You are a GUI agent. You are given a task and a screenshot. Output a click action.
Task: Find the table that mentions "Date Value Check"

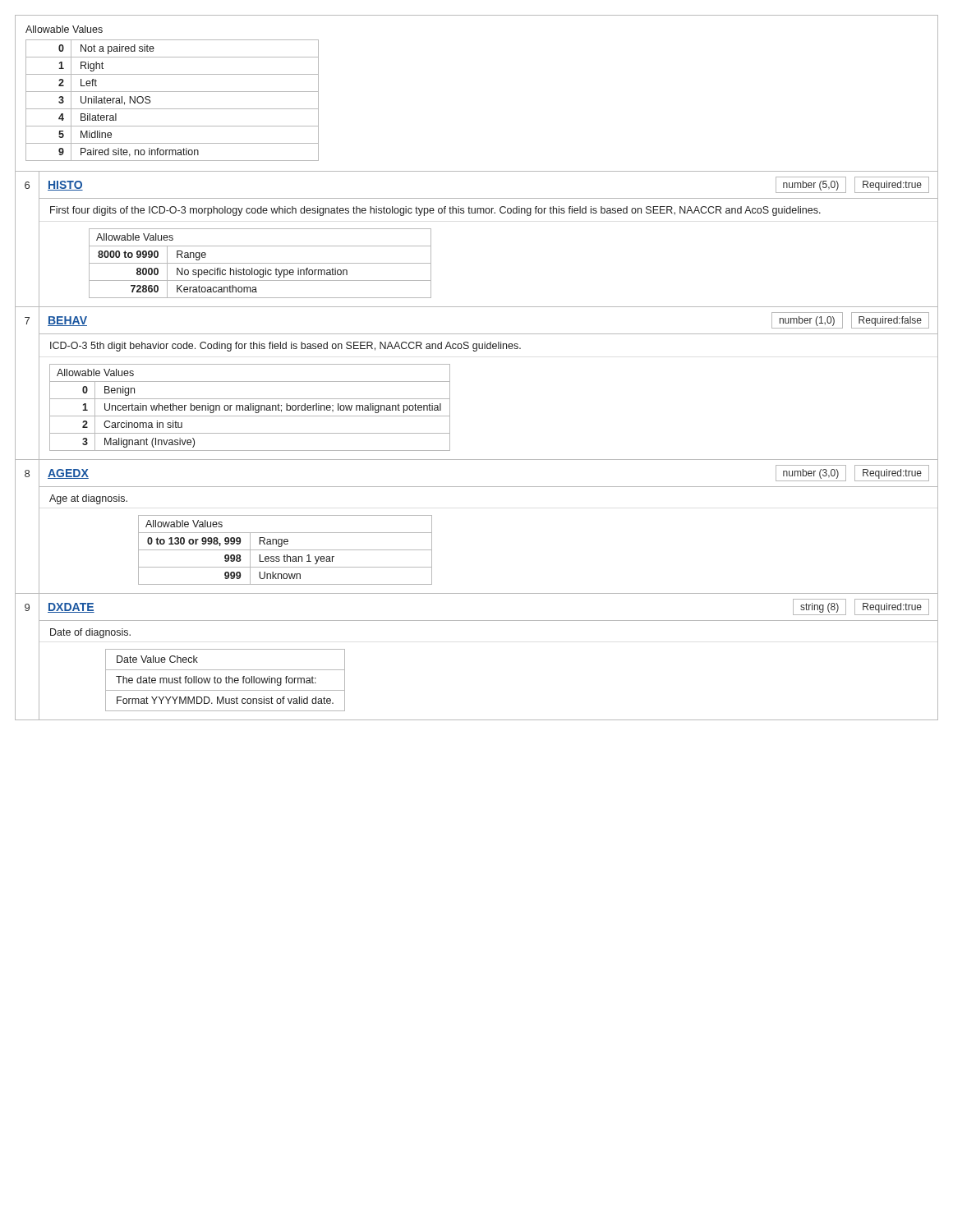pyautogui.click(x=488, y=681)
